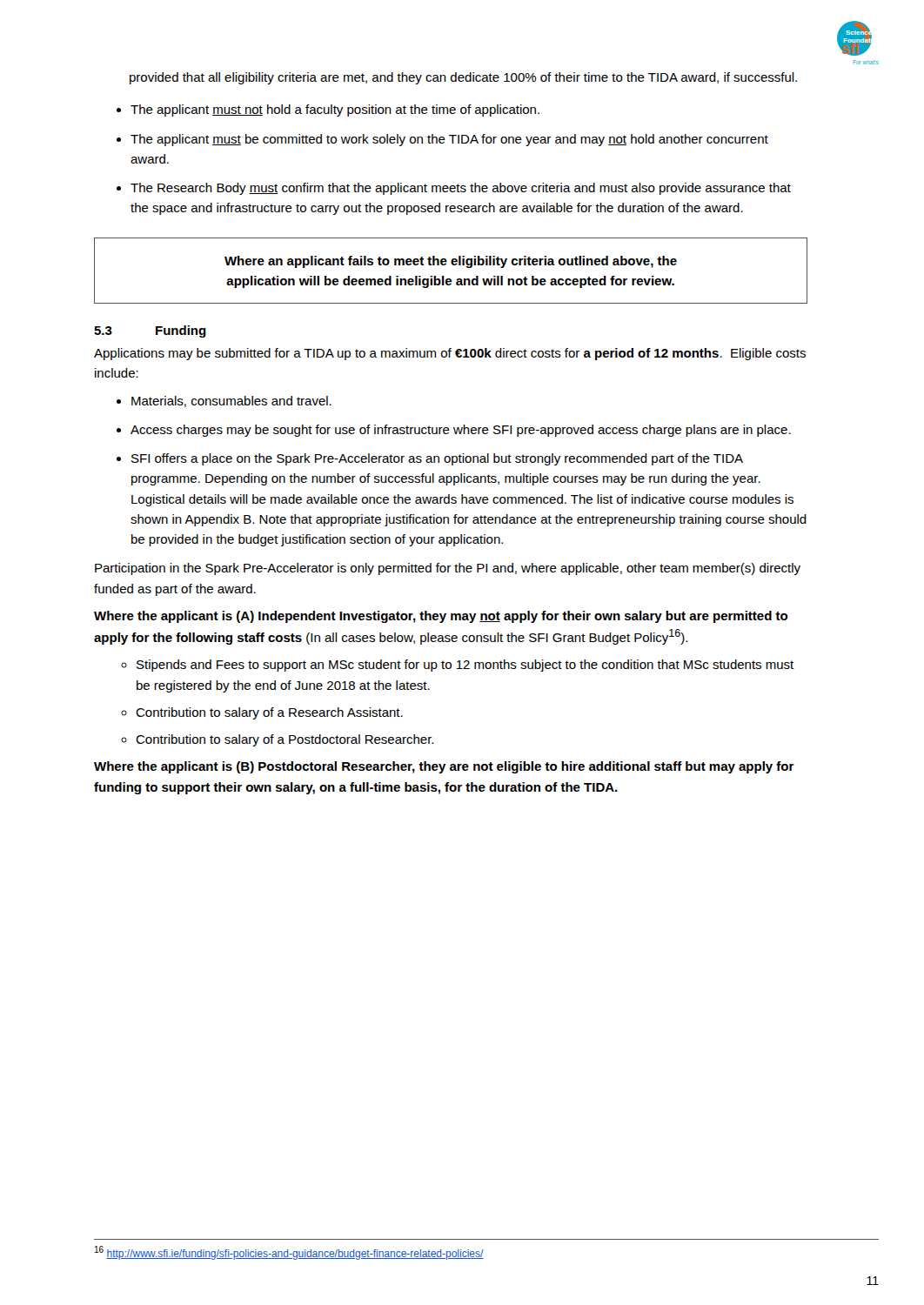Find the text block that says "Applications may be submitted"
Viewport: 924px width, 1305px height.
[x=450, y=363]
